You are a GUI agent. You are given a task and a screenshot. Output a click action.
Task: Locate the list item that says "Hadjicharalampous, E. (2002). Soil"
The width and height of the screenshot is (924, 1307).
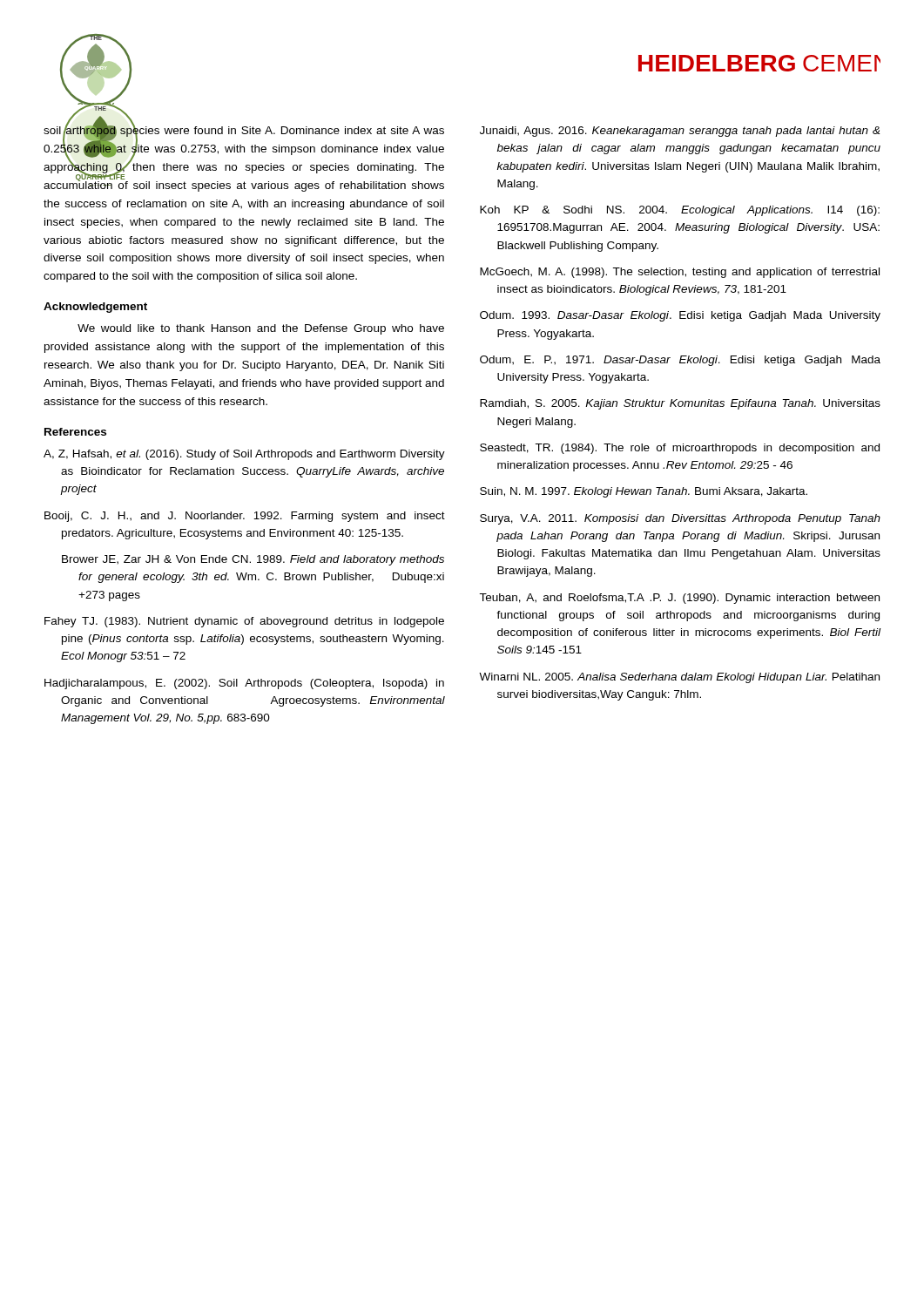[244, 684]
